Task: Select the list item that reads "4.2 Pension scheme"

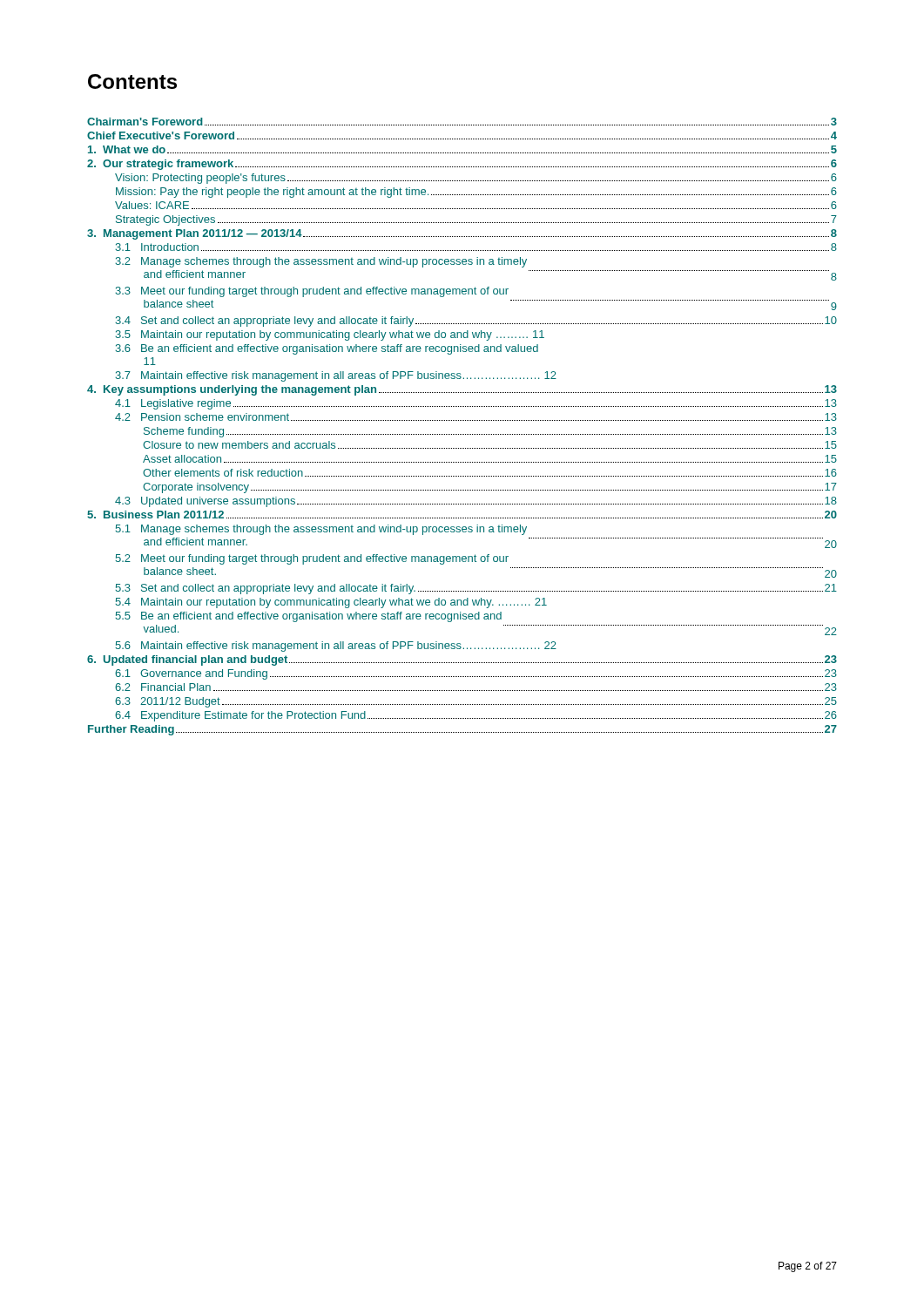Action: pyautogui.click(x=462, y=417)
